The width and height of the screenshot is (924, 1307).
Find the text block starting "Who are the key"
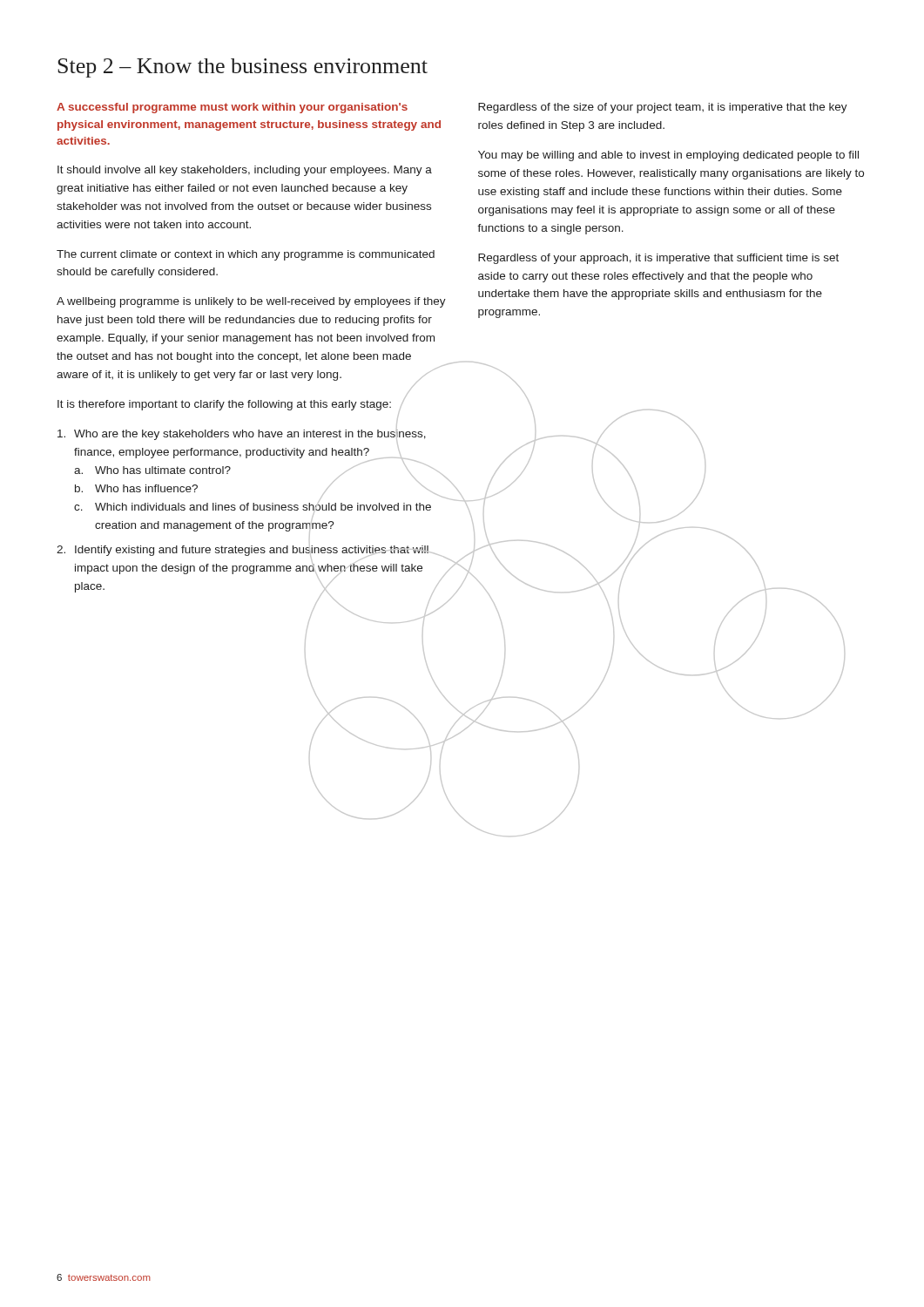(x=251, y=480)
